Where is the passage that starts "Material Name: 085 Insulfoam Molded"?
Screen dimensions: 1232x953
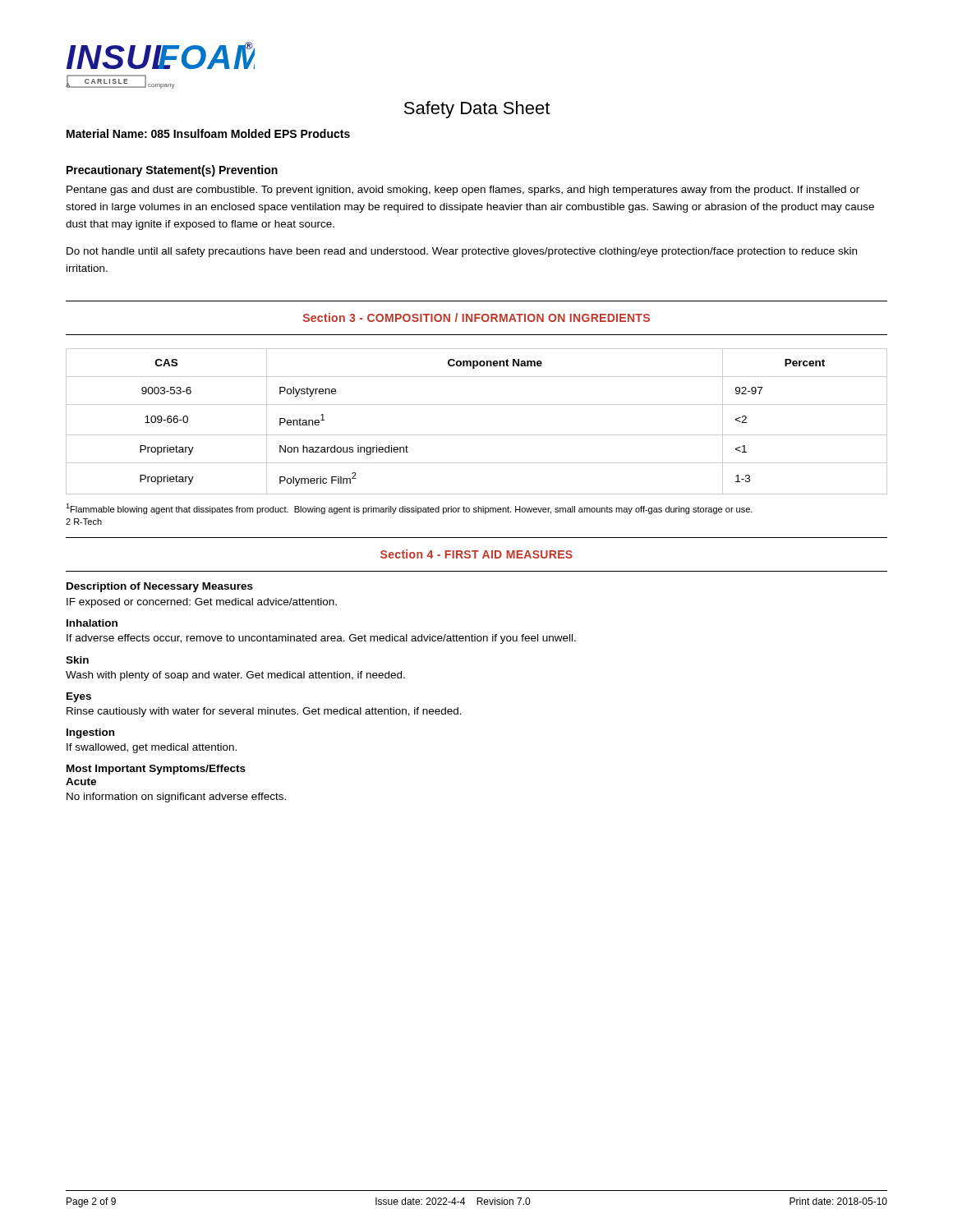tap(208, 134)
